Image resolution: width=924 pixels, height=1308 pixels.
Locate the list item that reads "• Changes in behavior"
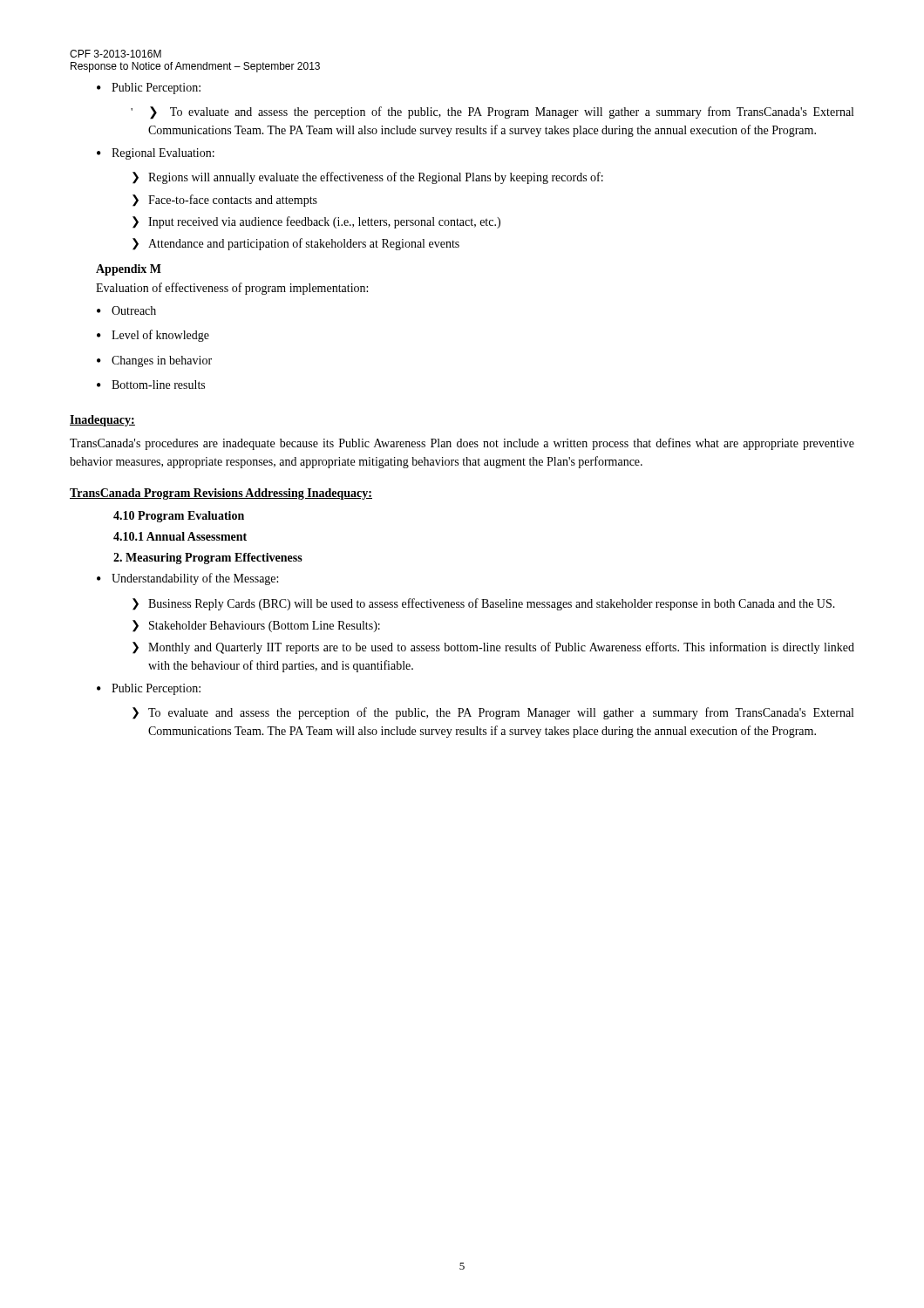154,361
